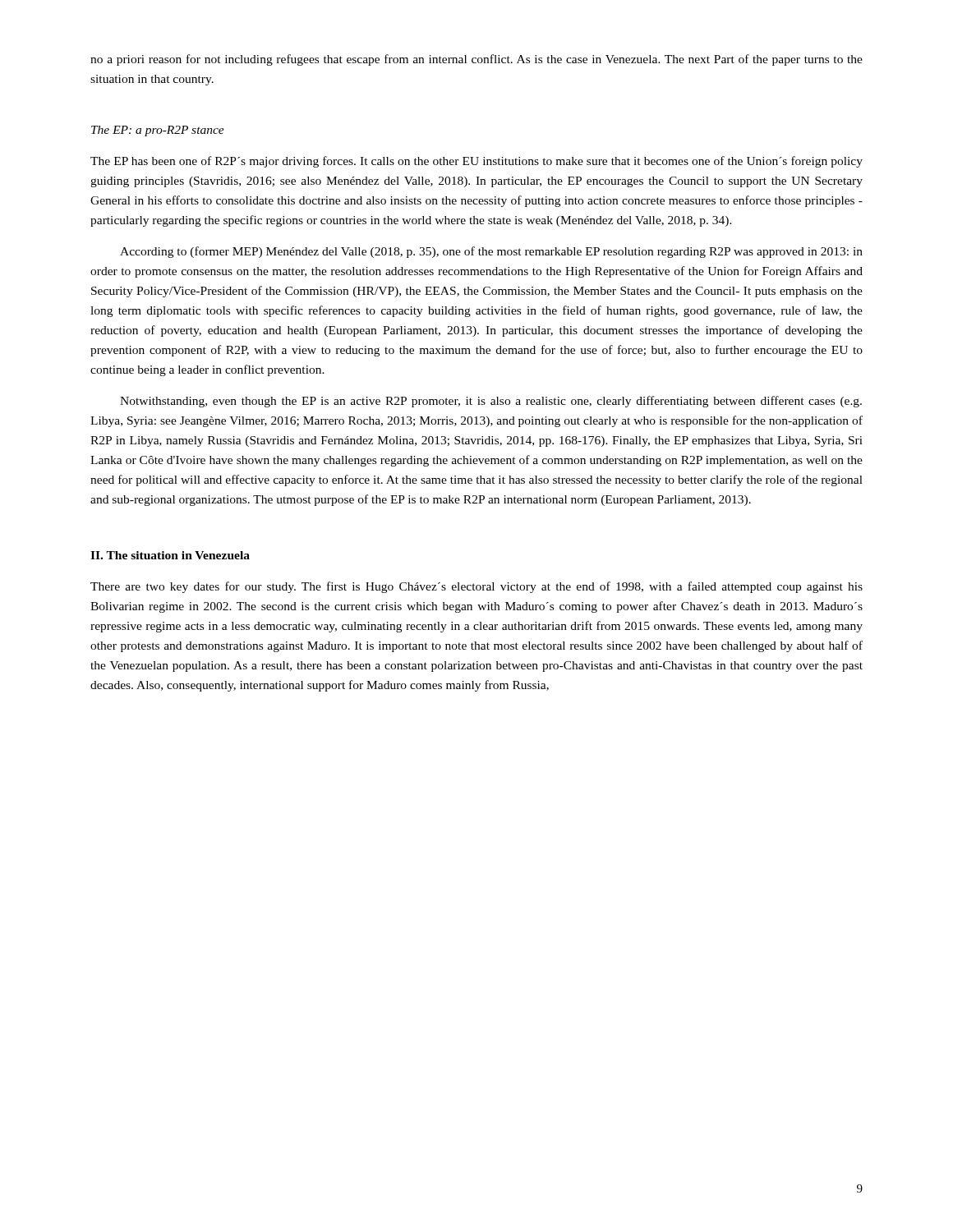953x1232 pixels.
Task: Click on the text block with the text "no a priori reason"
Action: pyautogui.click(x=476, y=69)
